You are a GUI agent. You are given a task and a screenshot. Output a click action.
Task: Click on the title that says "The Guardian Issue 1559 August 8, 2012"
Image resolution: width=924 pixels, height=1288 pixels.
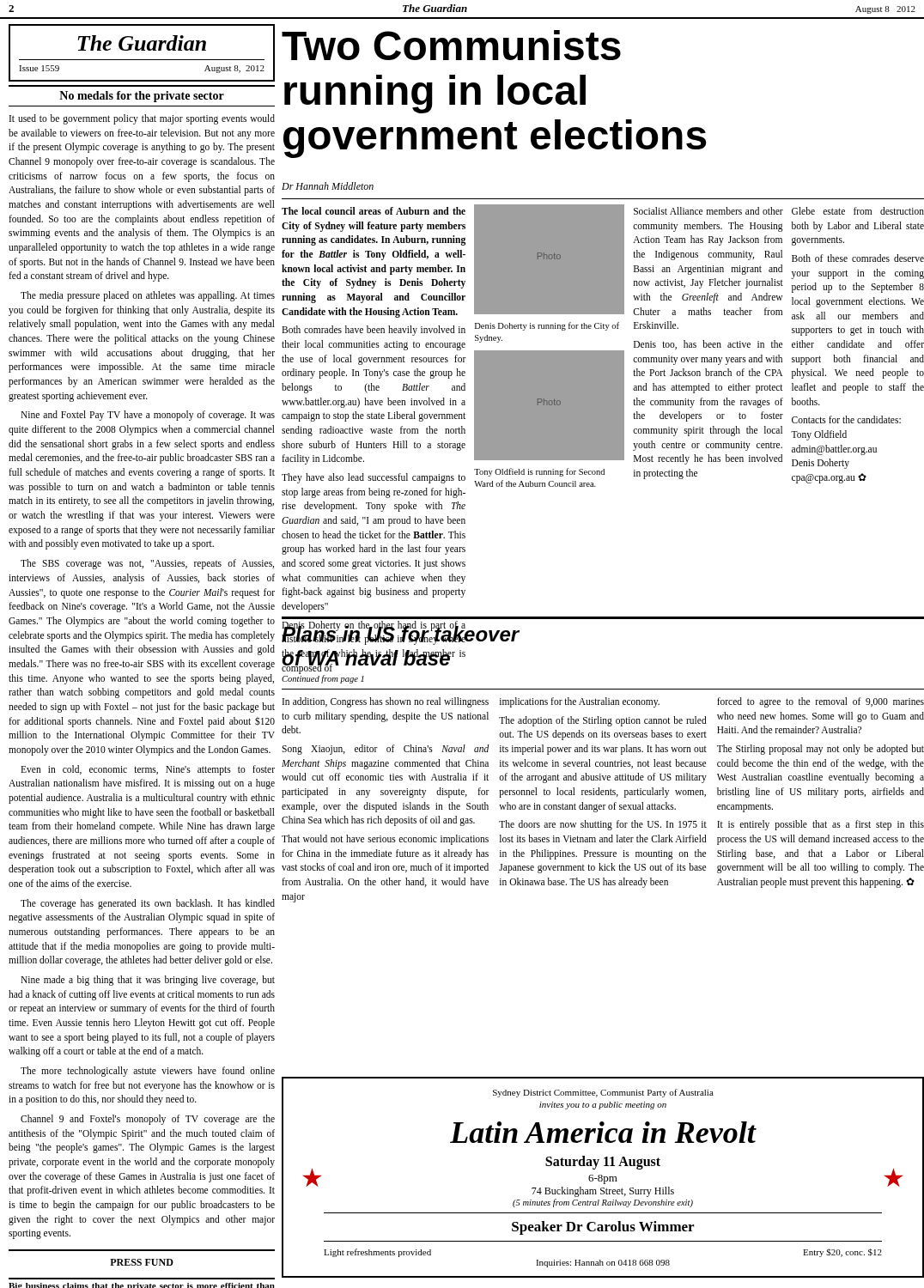(x=142, y=52)
